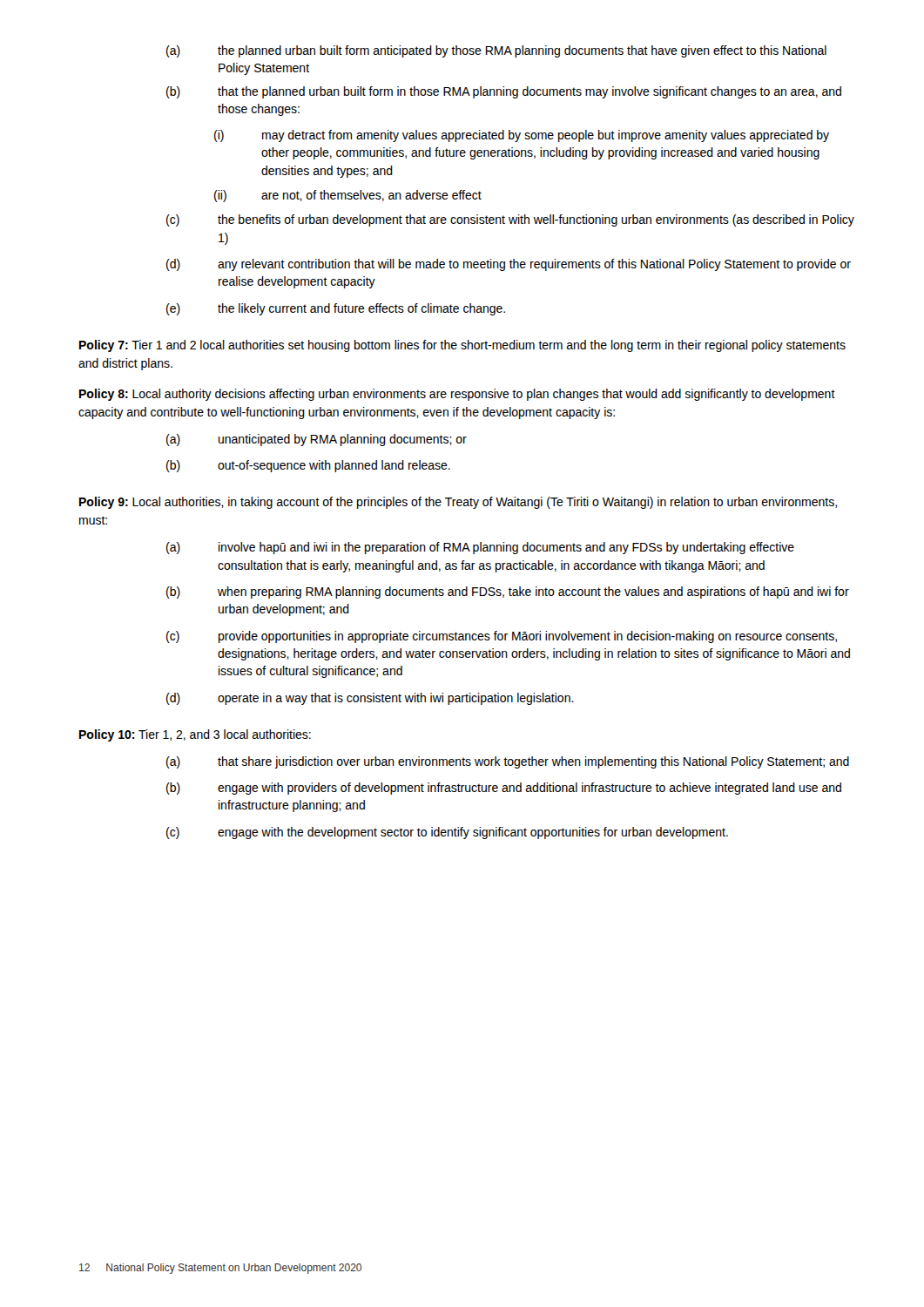Screen dimensions: 1307x924
Task: Find the block on this page that starts "Policy 9: Local authorities, in taking"
Action: [458, 511]
